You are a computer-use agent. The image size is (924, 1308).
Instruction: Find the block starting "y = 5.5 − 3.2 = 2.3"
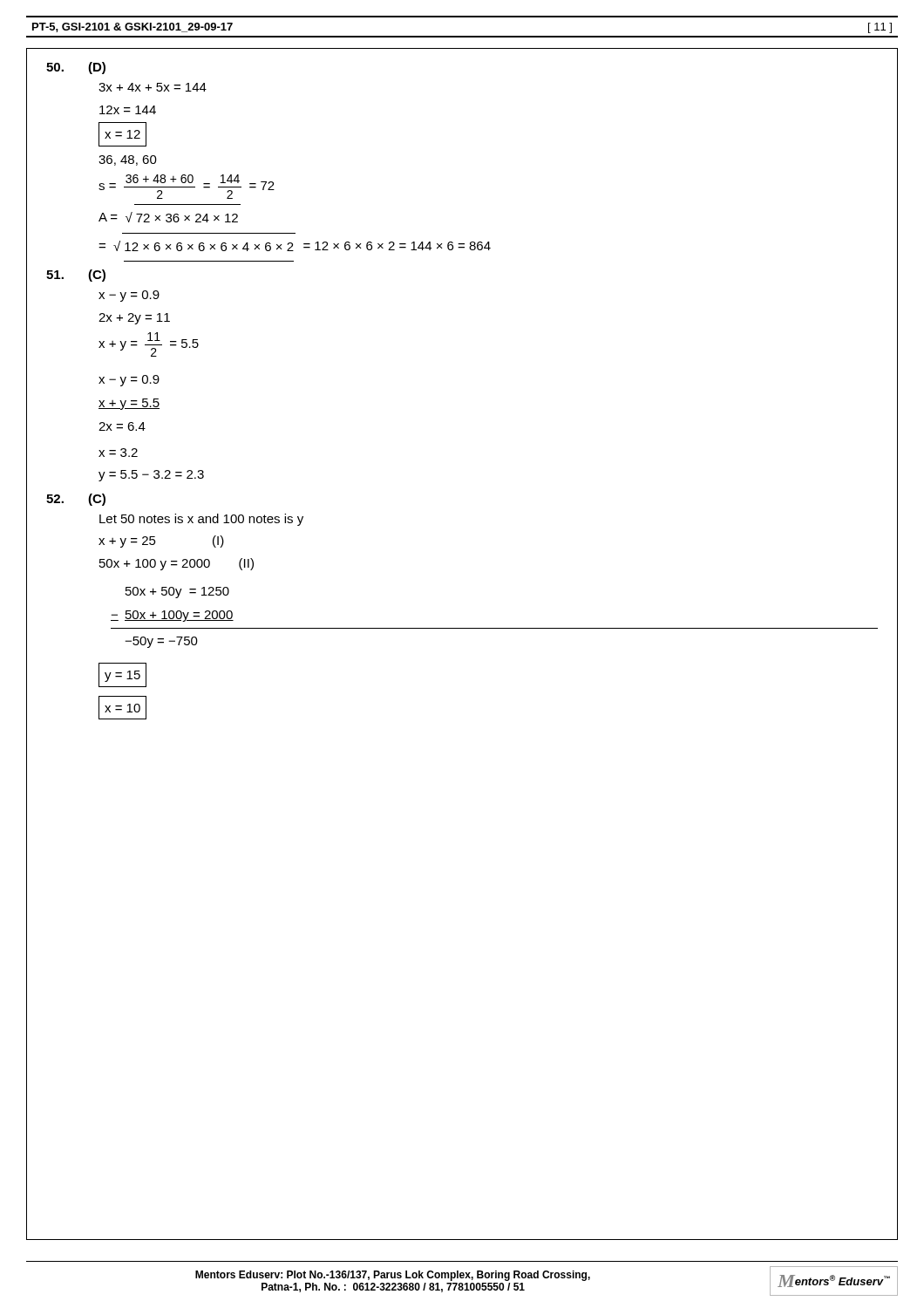point(151,474)
